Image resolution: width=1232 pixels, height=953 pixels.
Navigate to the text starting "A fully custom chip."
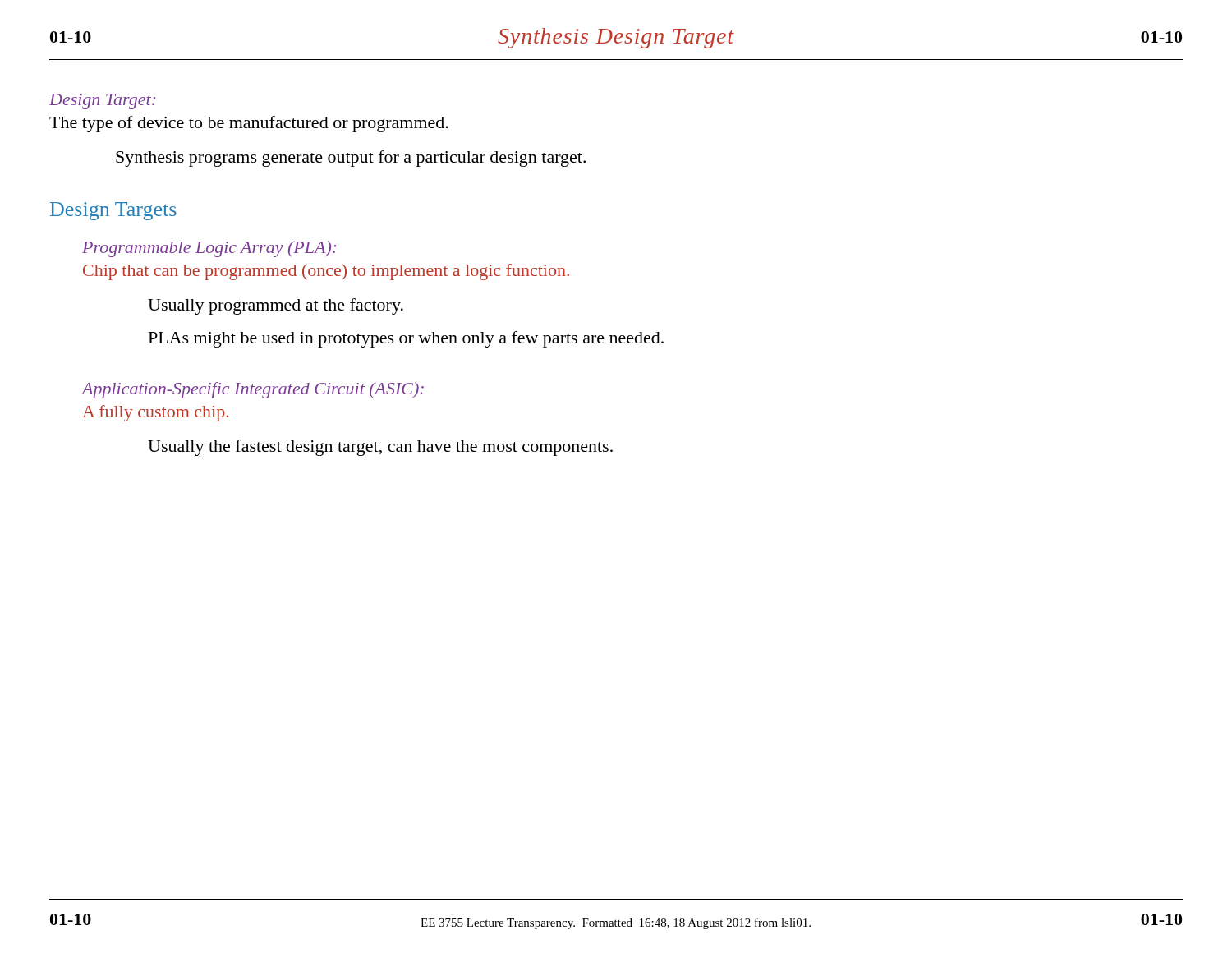[x=156, y=411]
